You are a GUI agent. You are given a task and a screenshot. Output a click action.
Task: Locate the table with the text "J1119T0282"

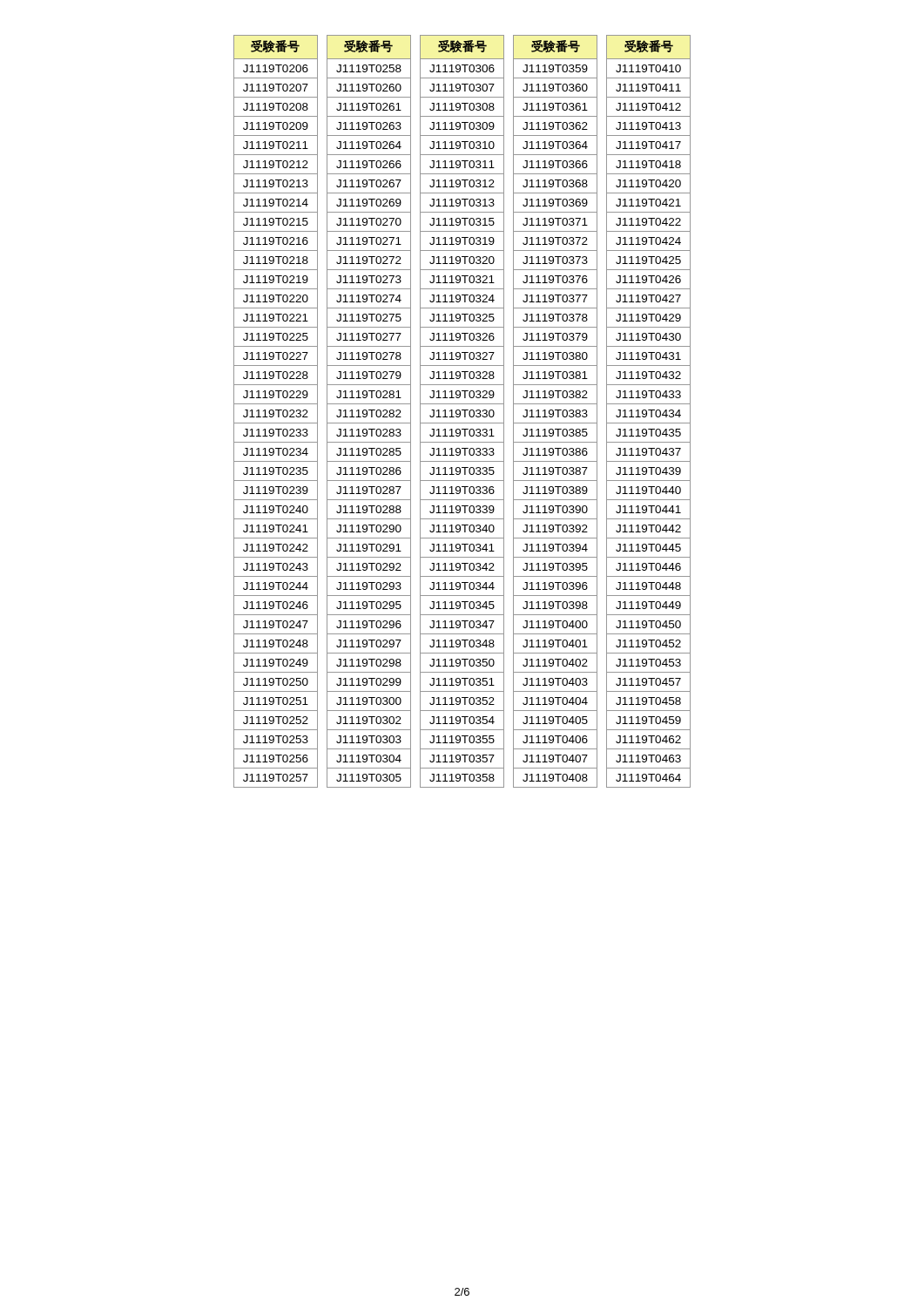pos(369,411)
